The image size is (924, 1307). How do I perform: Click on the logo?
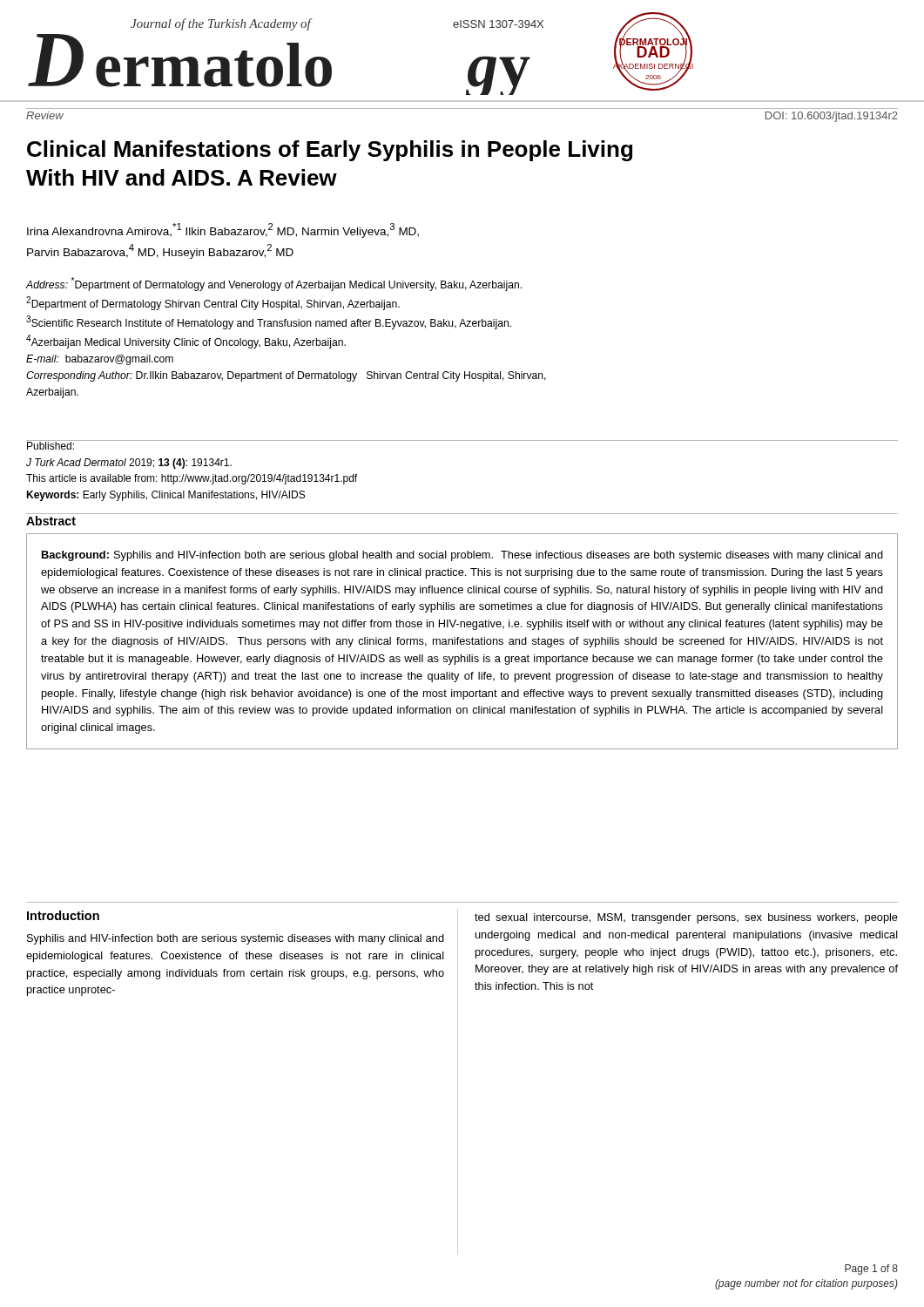click(366, 50)
